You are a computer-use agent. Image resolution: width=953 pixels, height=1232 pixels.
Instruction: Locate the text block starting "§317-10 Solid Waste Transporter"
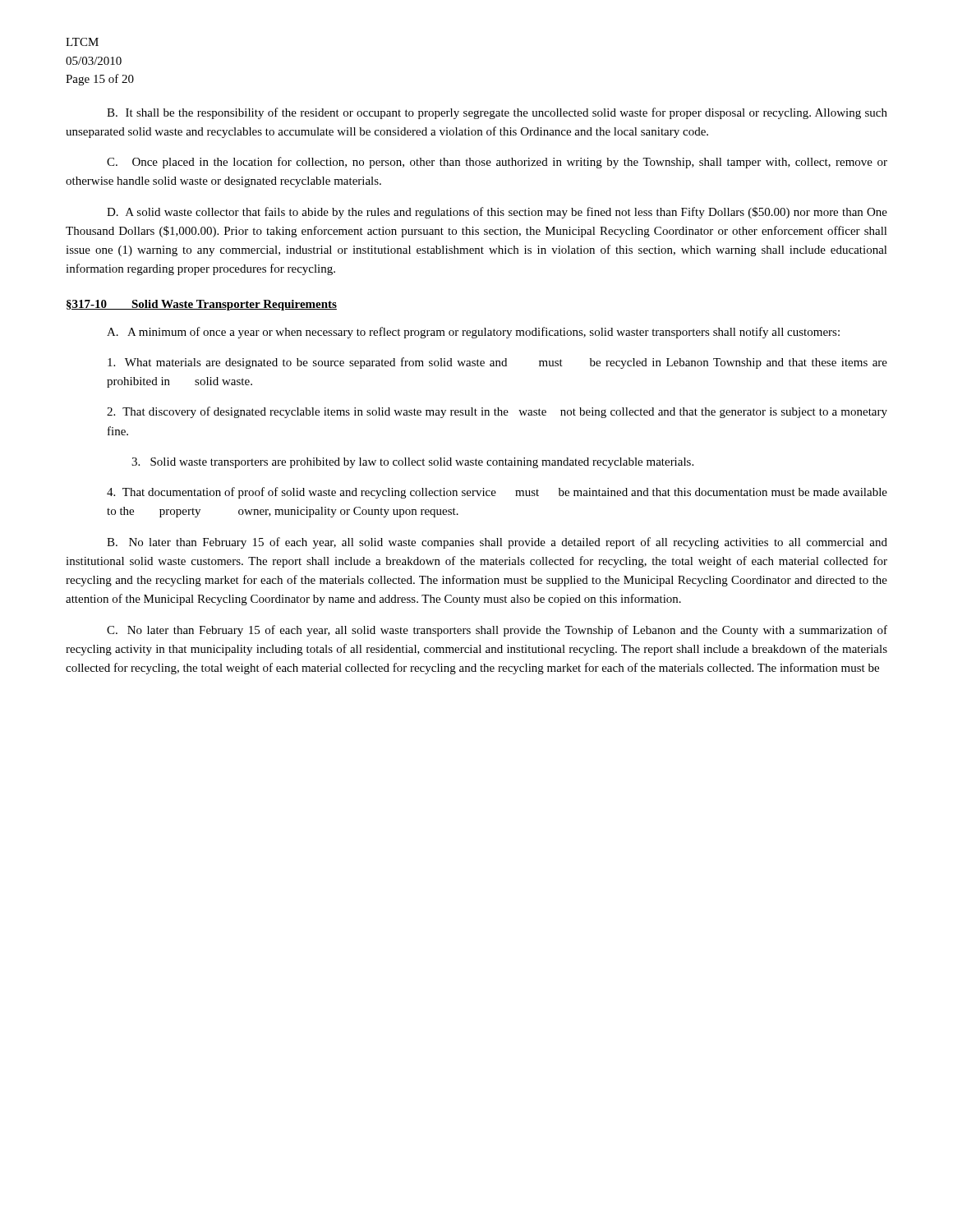pos(201,304)
